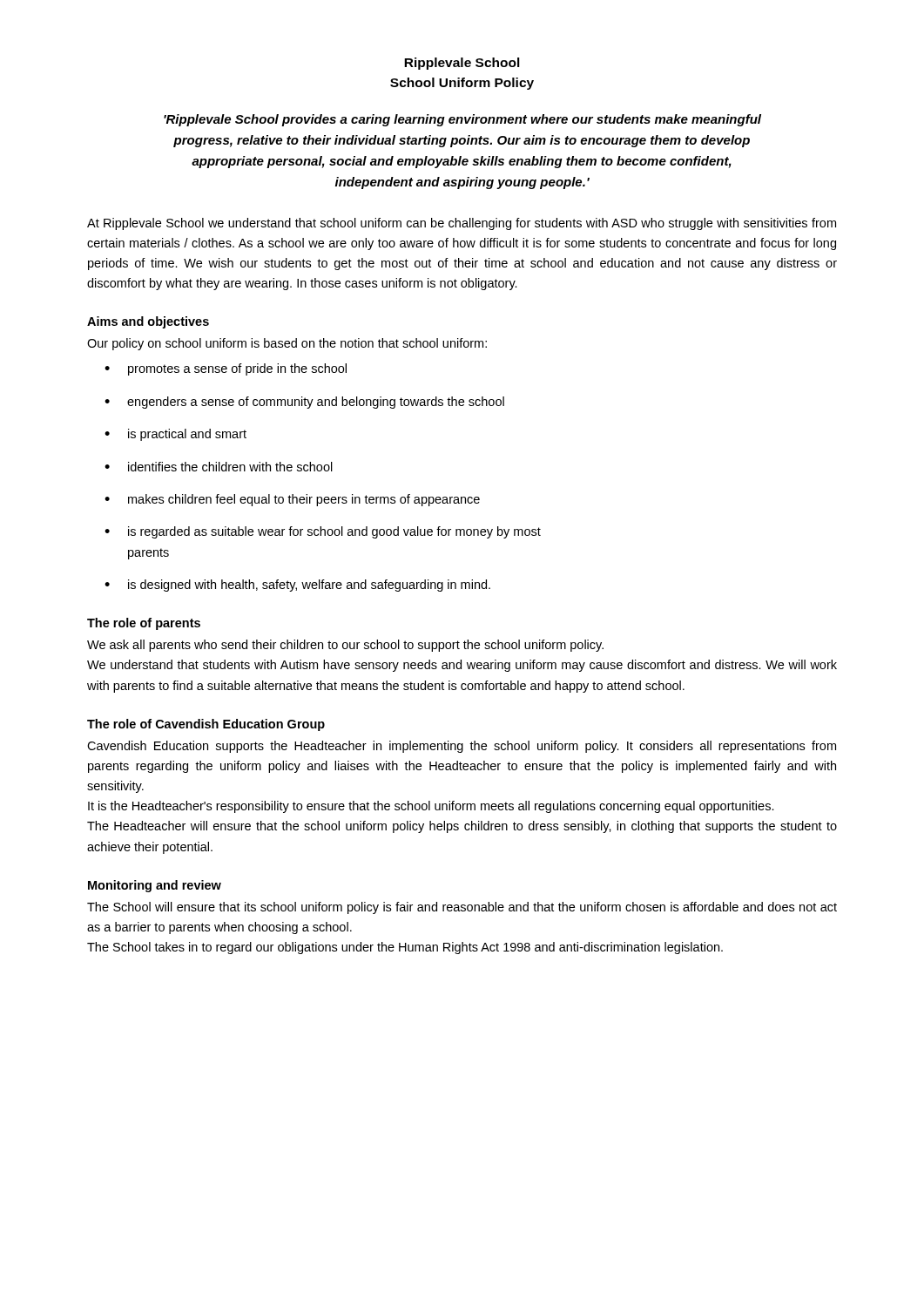Point to the element starting "• makes children feel equal to"
This screenshot has width=924, height=1307.
[x=471, y=500]
